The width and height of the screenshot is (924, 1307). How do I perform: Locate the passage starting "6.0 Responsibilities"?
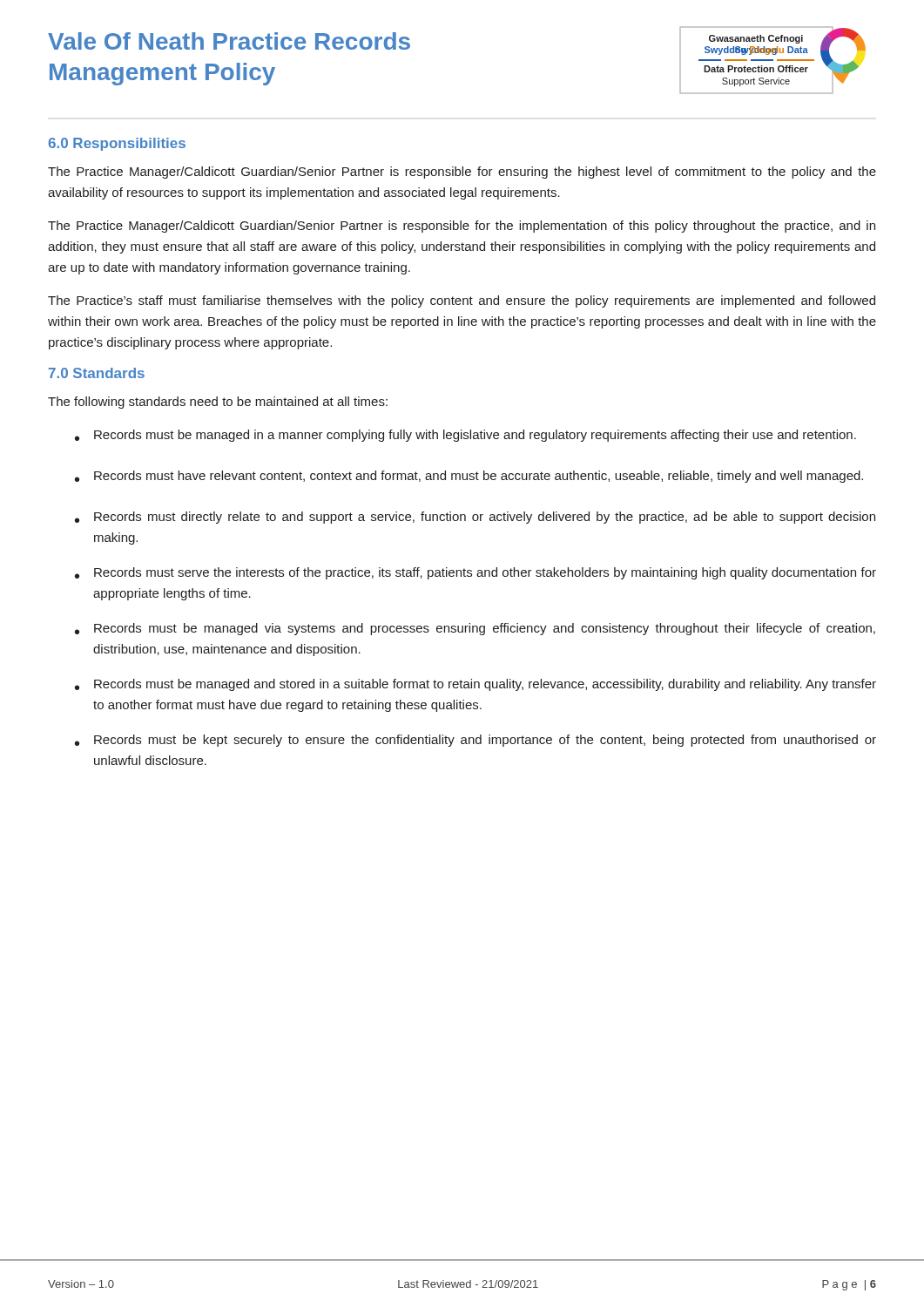pos(117,143)
